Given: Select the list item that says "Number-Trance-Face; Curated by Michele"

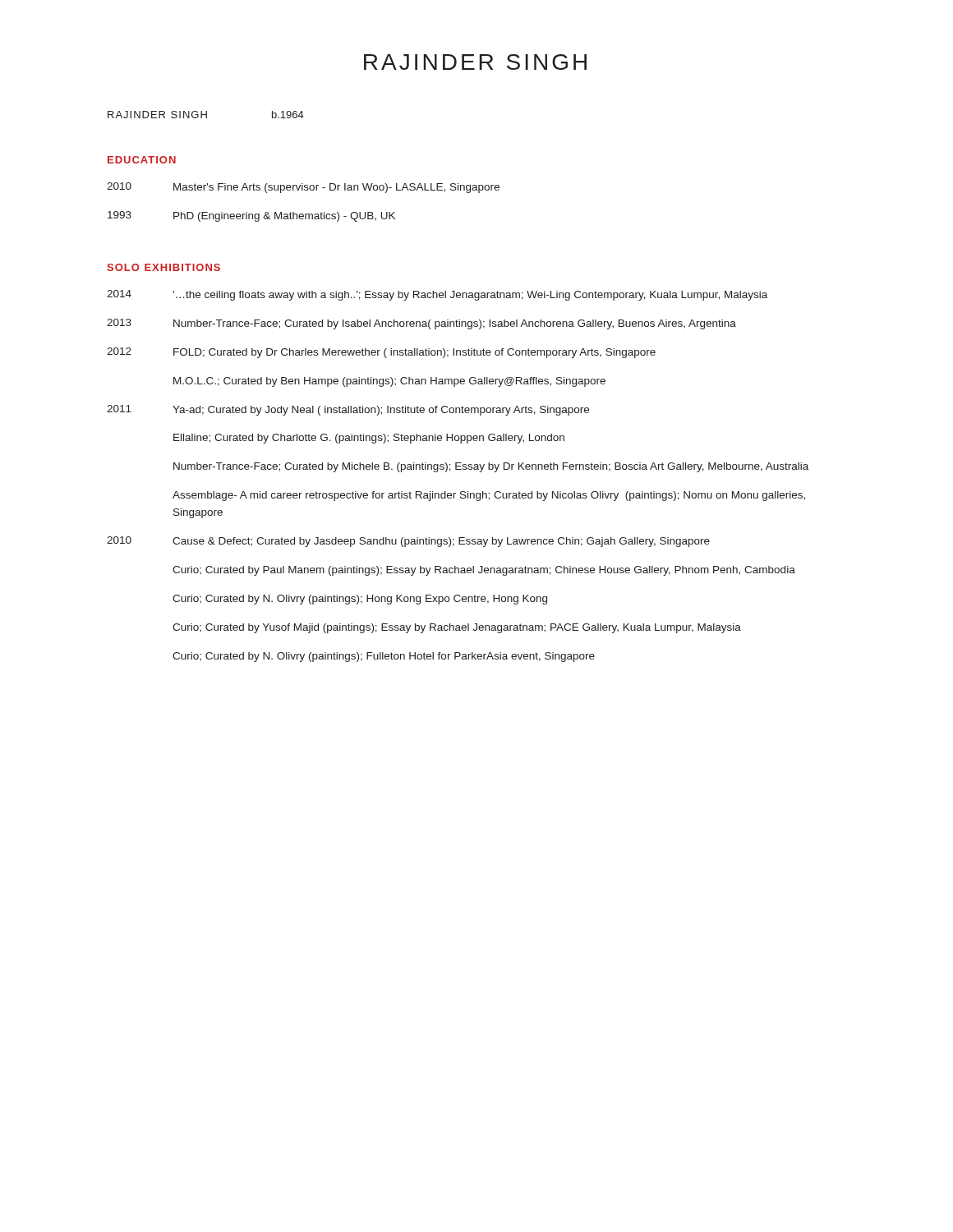Looking at the screenshot, I should click(509, 467).
